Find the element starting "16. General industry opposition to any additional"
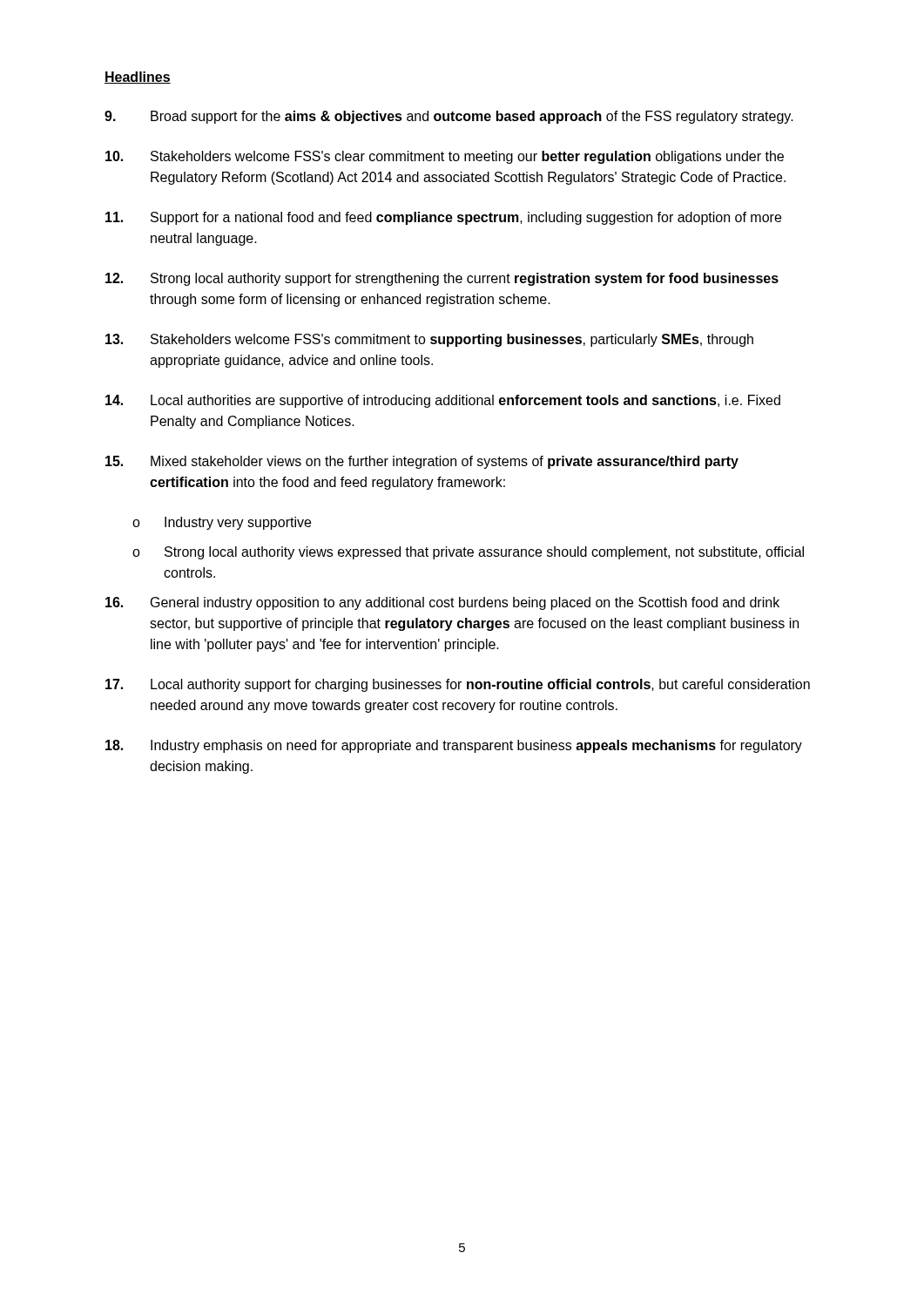Image resolution: width=924 pixels, height=1307 pixels. pos(462,624)
